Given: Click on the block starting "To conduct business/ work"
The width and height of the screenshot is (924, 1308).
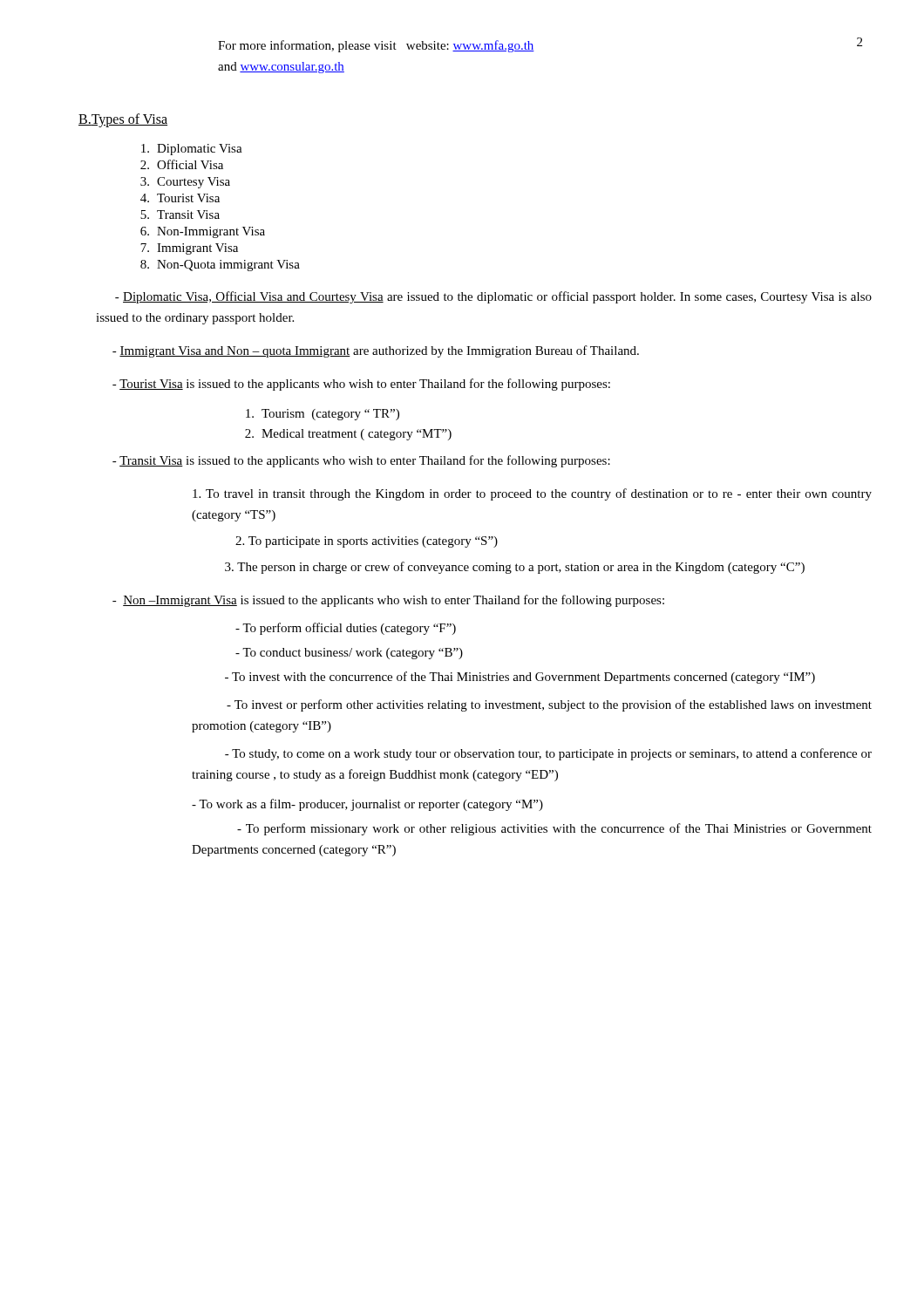Looking at the screenshot, I should (x=349, y=652).
